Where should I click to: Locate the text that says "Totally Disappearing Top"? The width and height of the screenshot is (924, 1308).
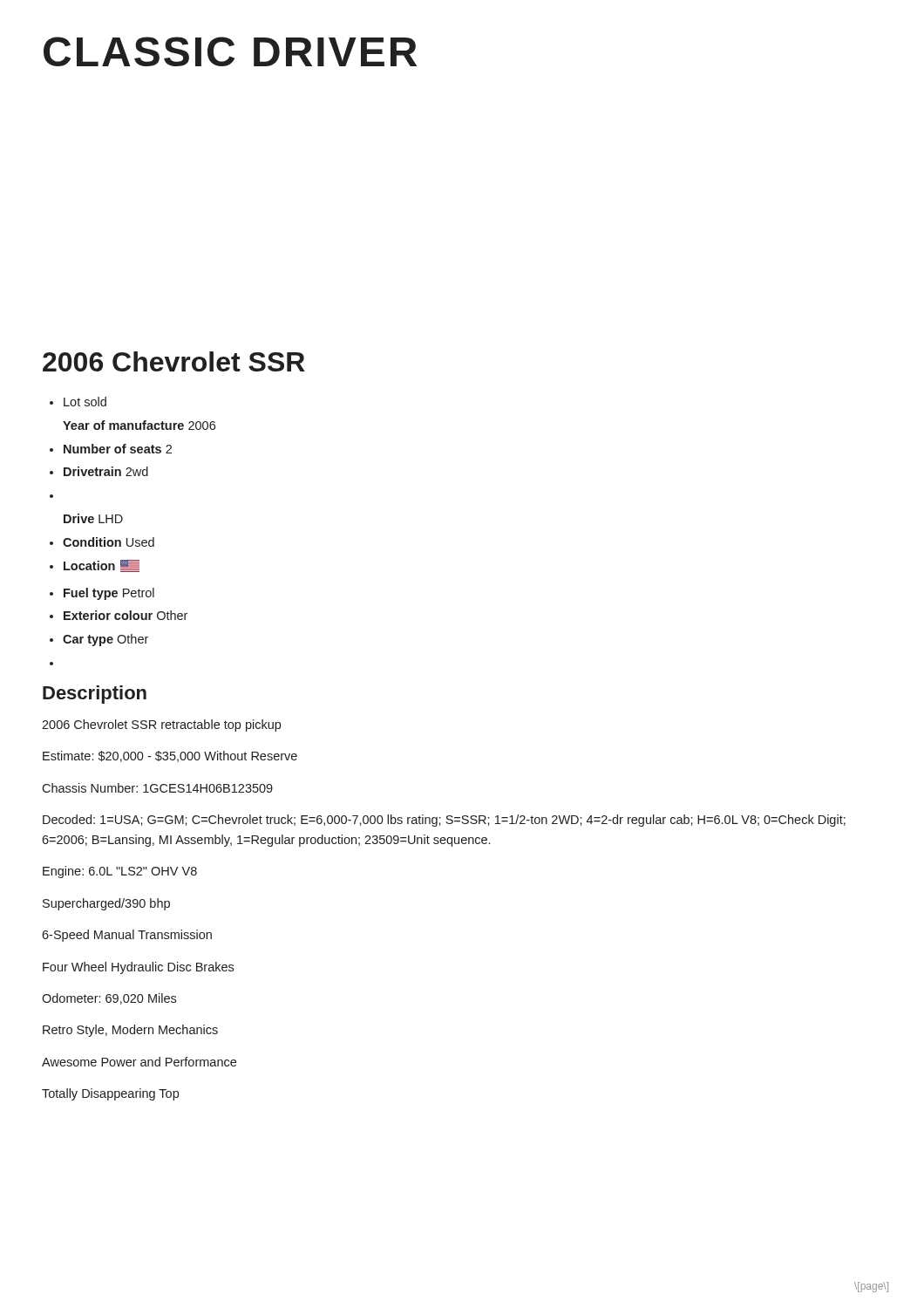point(111,1094)
